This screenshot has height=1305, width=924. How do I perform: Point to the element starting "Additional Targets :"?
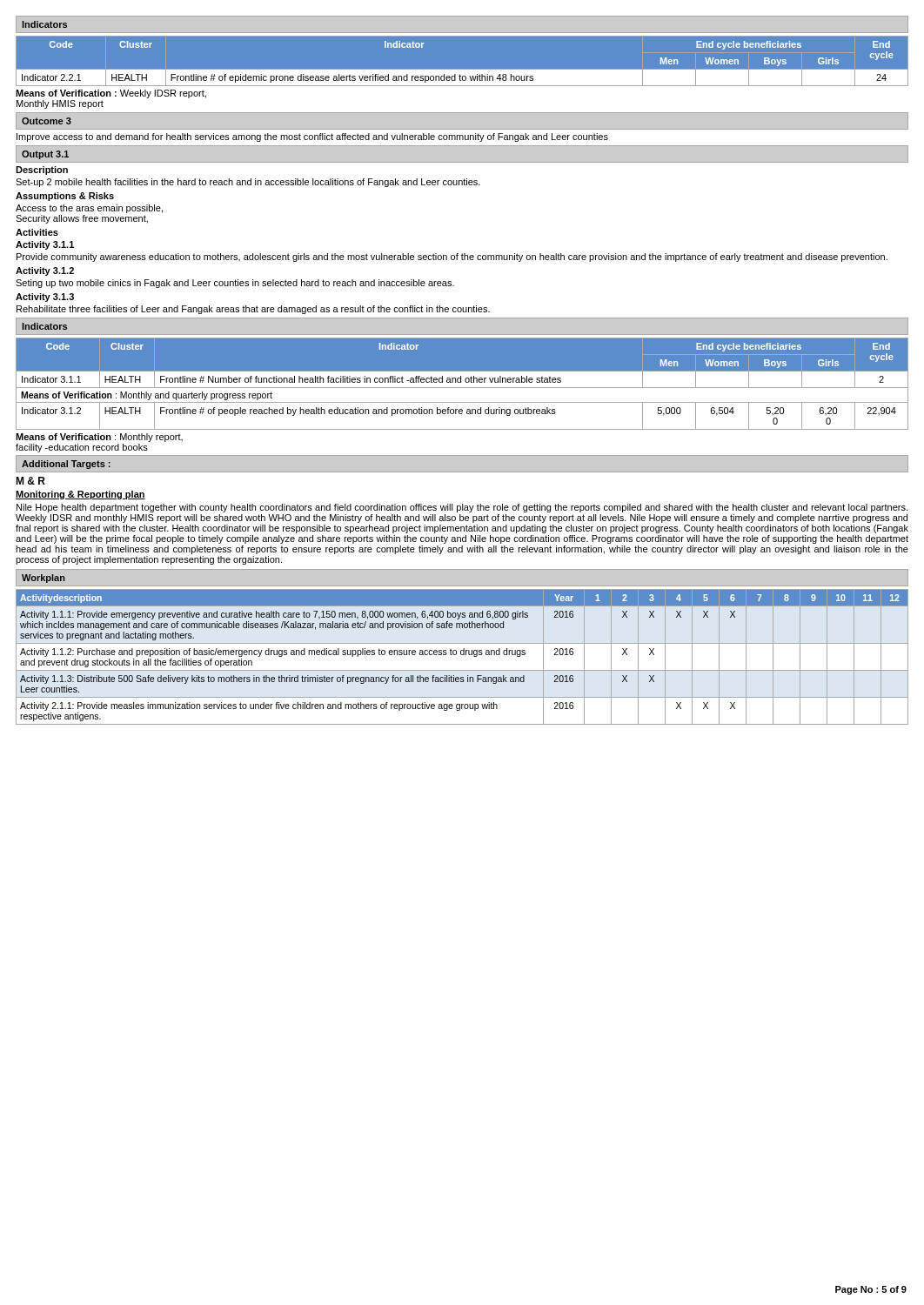[66, 464]
